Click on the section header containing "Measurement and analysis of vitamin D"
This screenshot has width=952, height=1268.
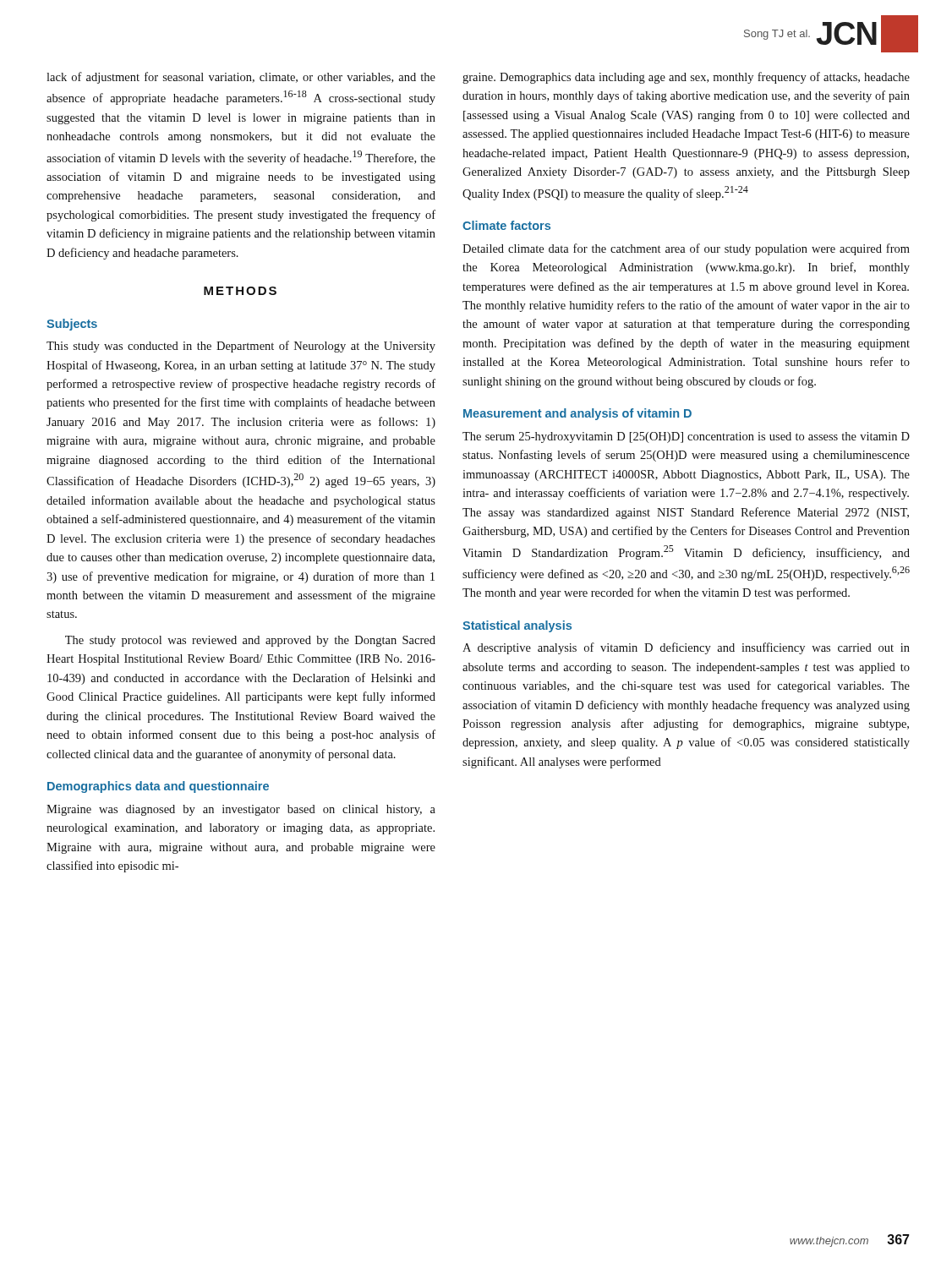tap(577, 414)
